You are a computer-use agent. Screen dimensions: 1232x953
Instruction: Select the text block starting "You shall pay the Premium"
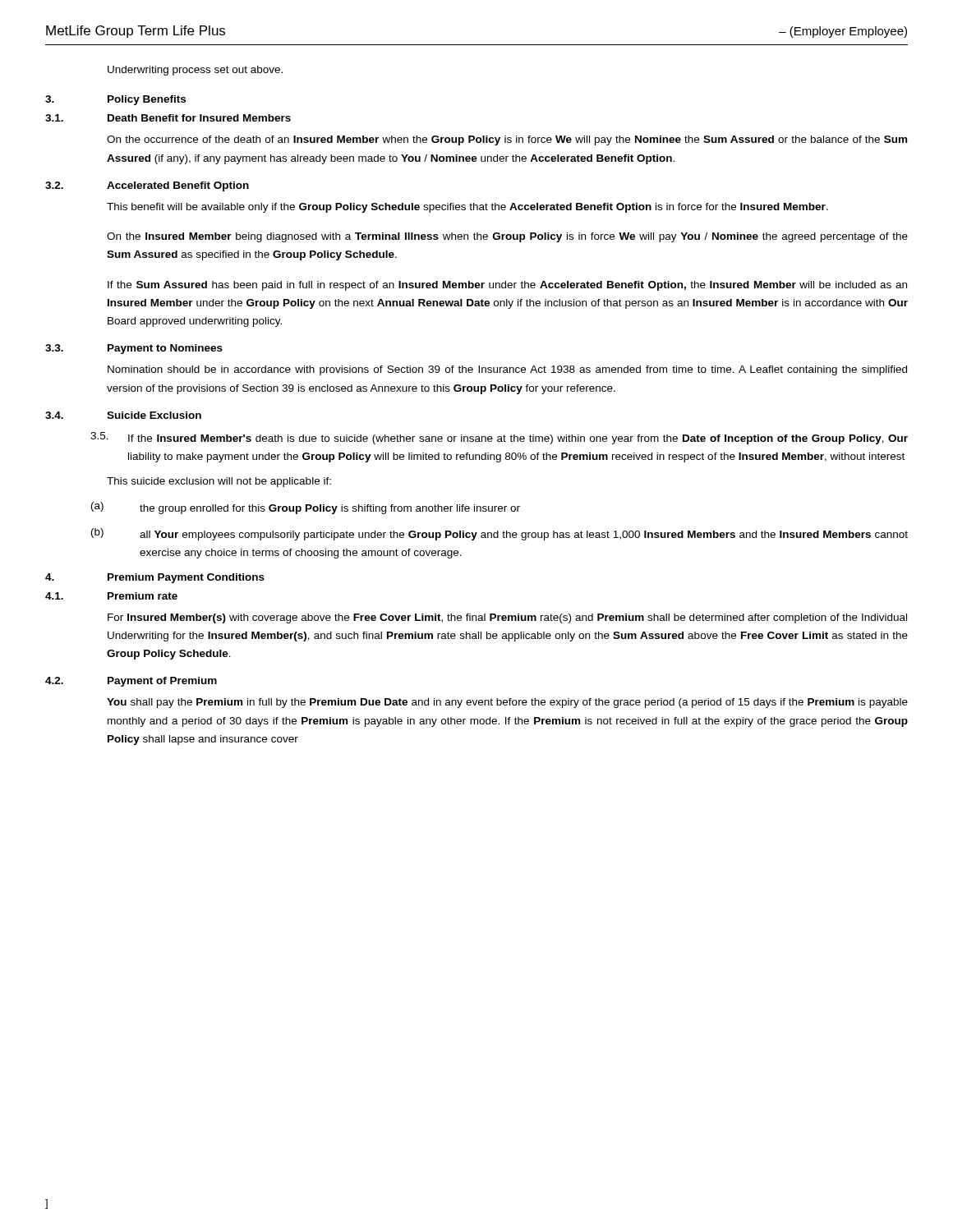tap(507, 720)
